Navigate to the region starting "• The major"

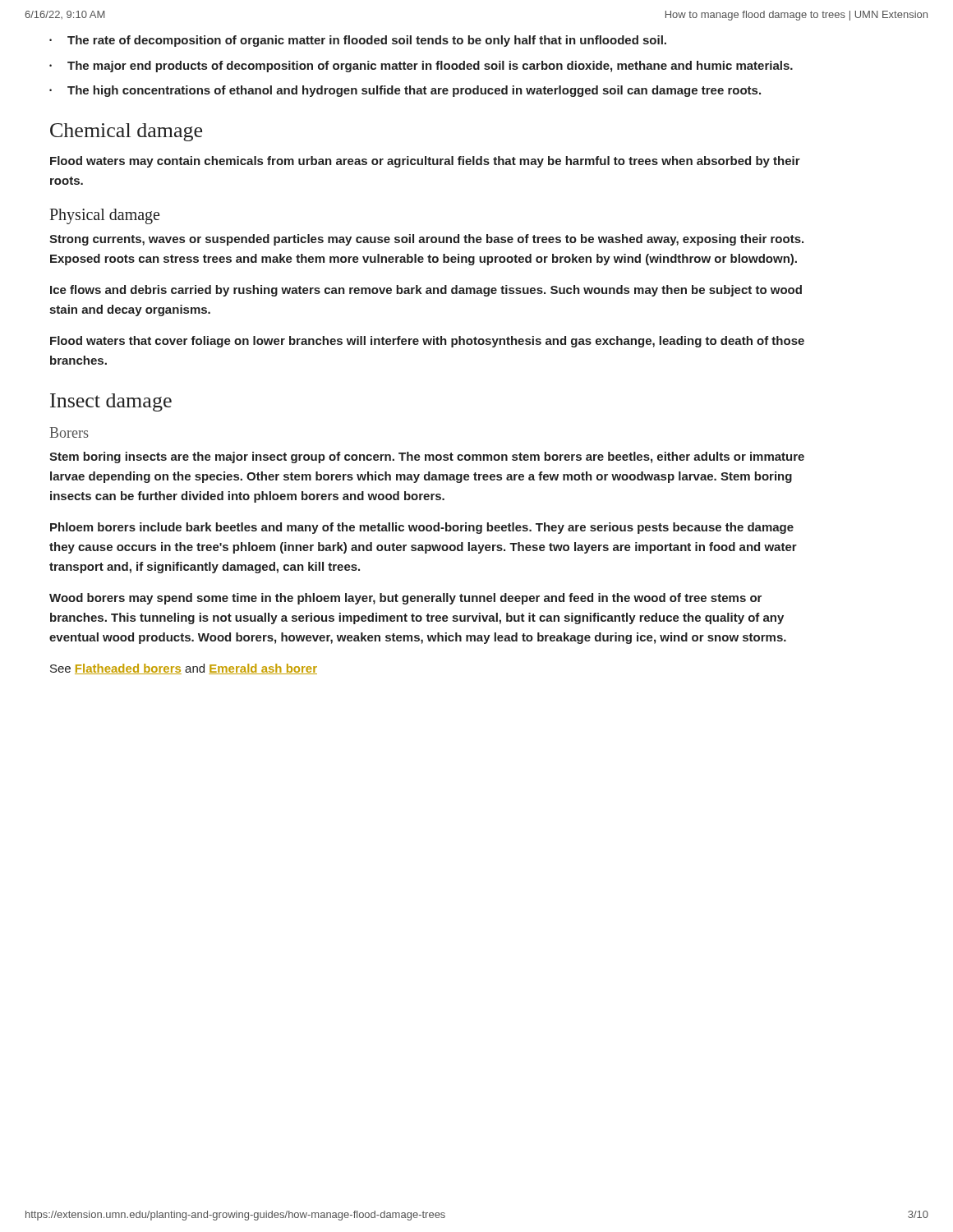(x=421, y=66)
